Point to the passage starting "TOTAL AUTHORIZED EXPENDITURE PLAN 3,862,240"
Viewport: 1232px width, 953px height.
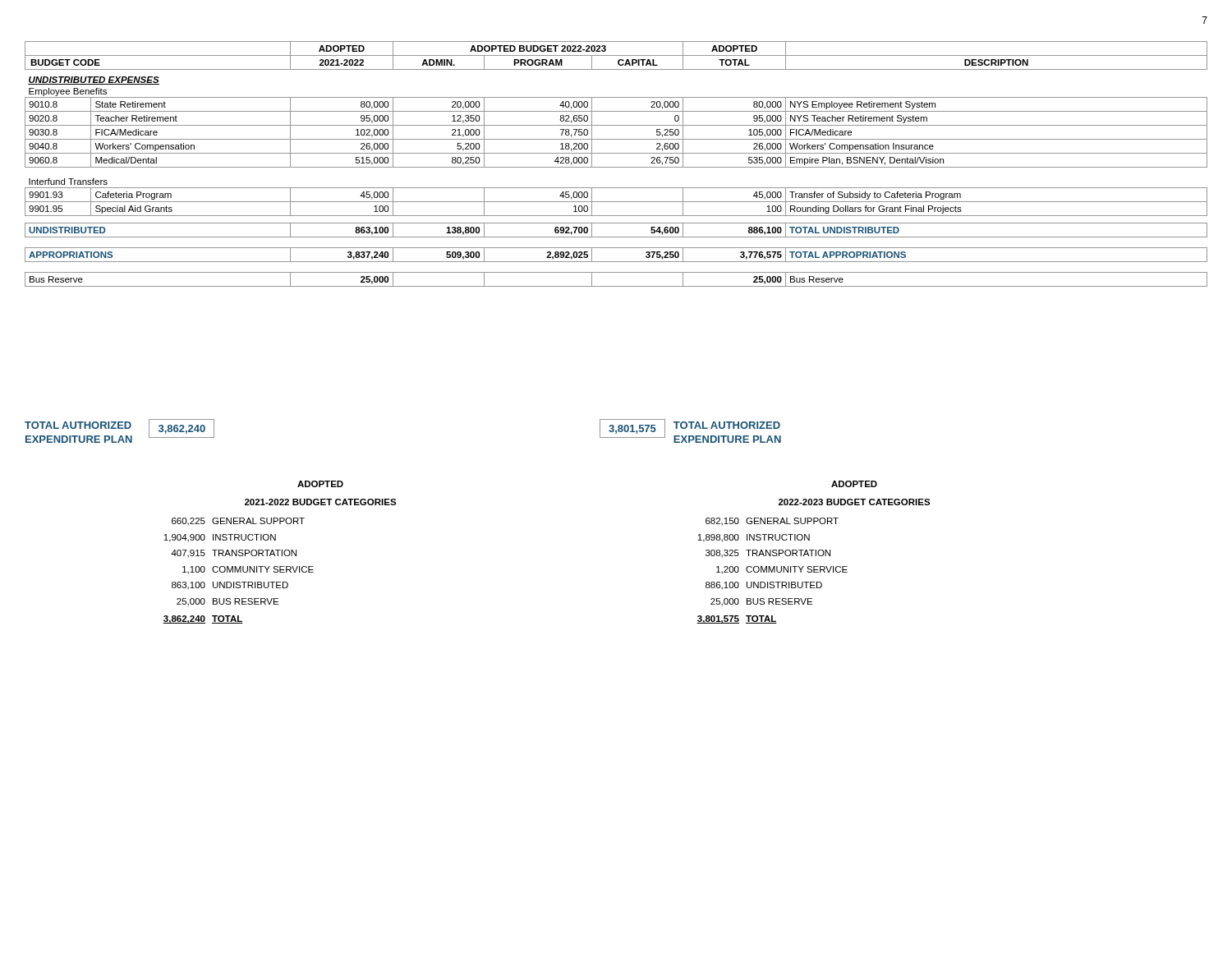pyautogui.click(x=120, y=431)
